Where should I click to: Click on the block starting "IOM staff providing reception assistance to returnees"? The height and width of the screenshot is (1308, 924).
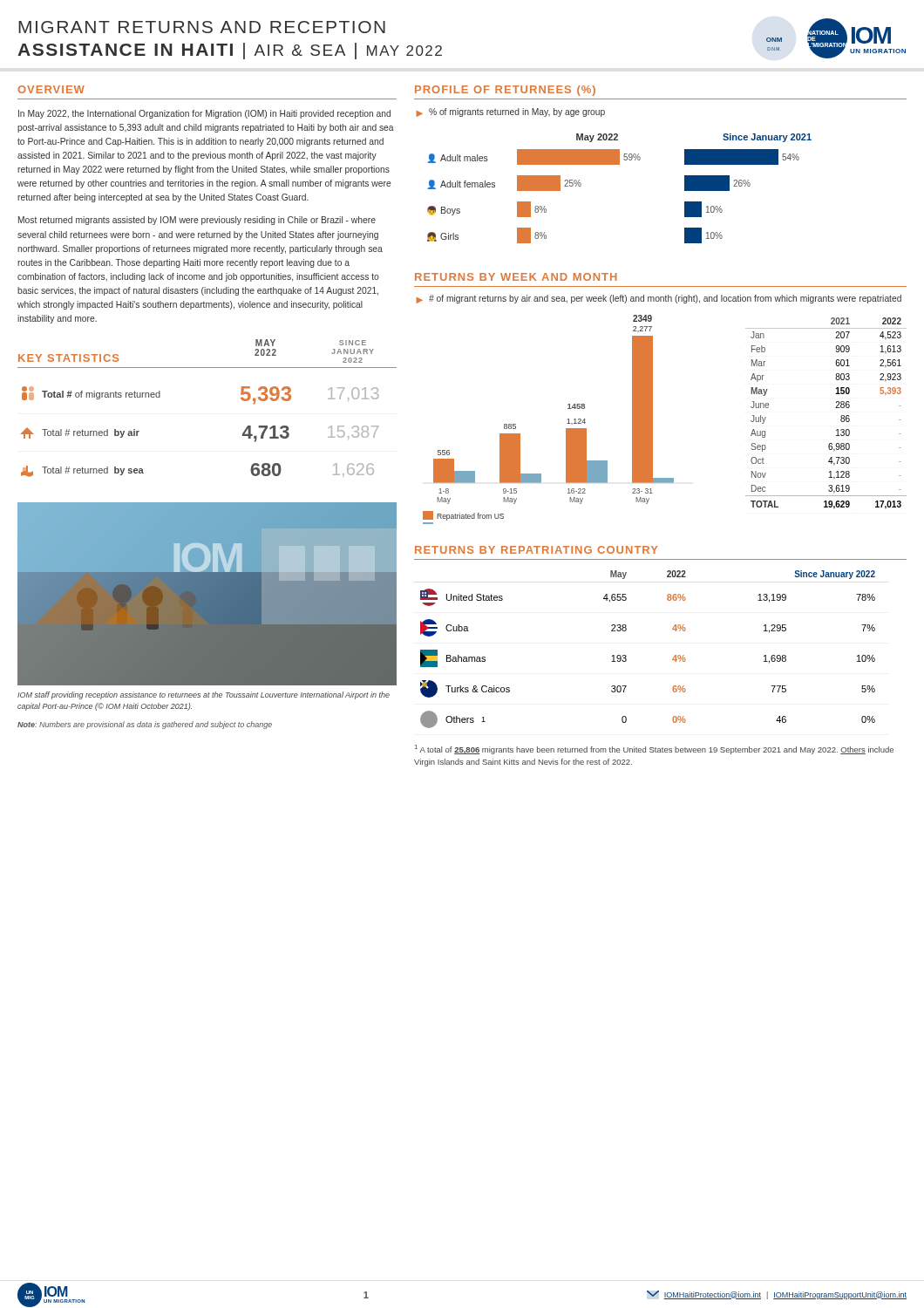pyautogui.click(x=204, y=700)
